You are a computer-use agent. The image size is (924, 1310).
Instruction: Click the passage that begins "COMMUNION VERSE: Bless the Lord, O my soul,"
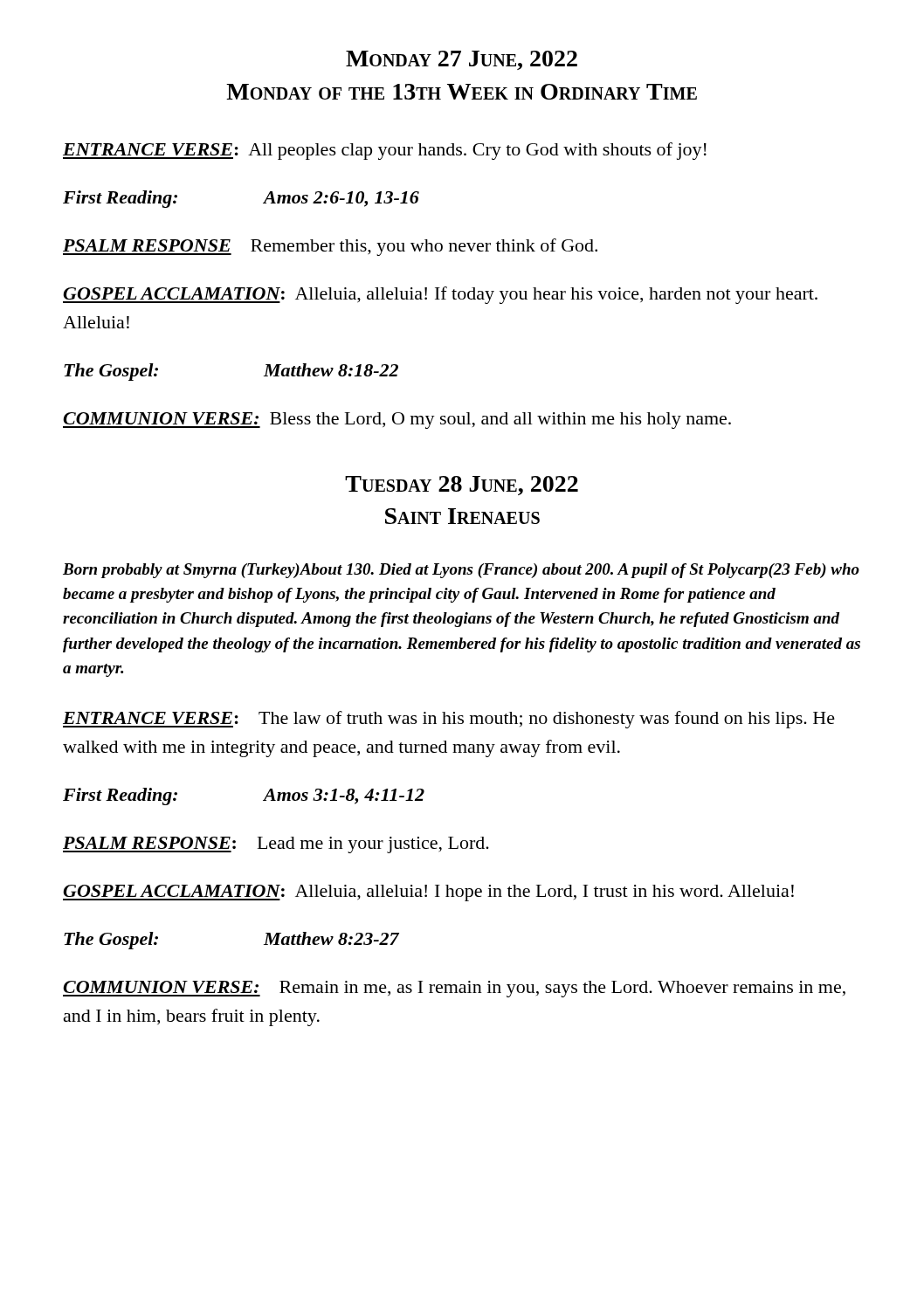(x=398, y=418)
